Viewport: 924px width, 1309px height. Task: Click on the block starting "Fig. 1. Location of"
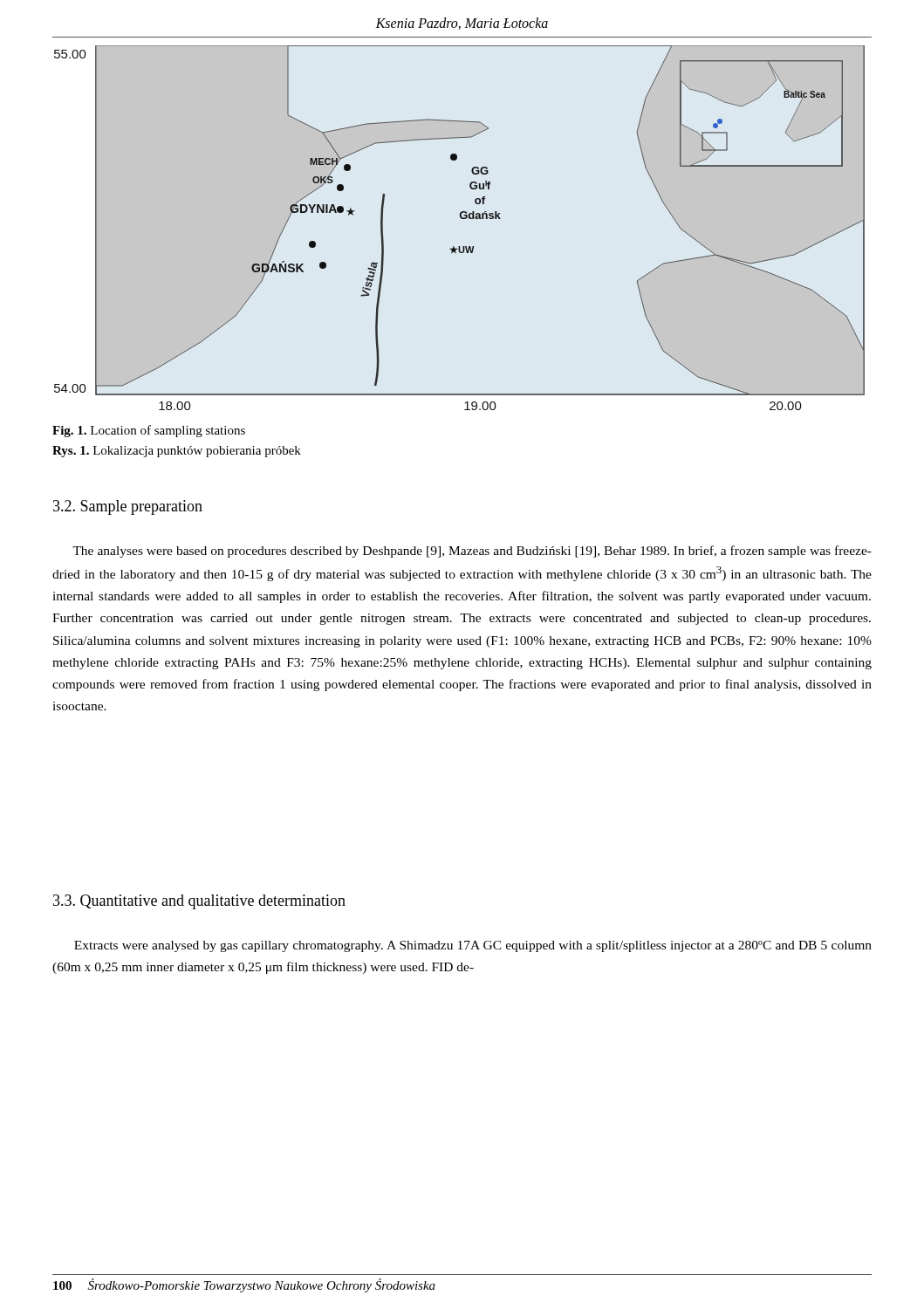177,440
